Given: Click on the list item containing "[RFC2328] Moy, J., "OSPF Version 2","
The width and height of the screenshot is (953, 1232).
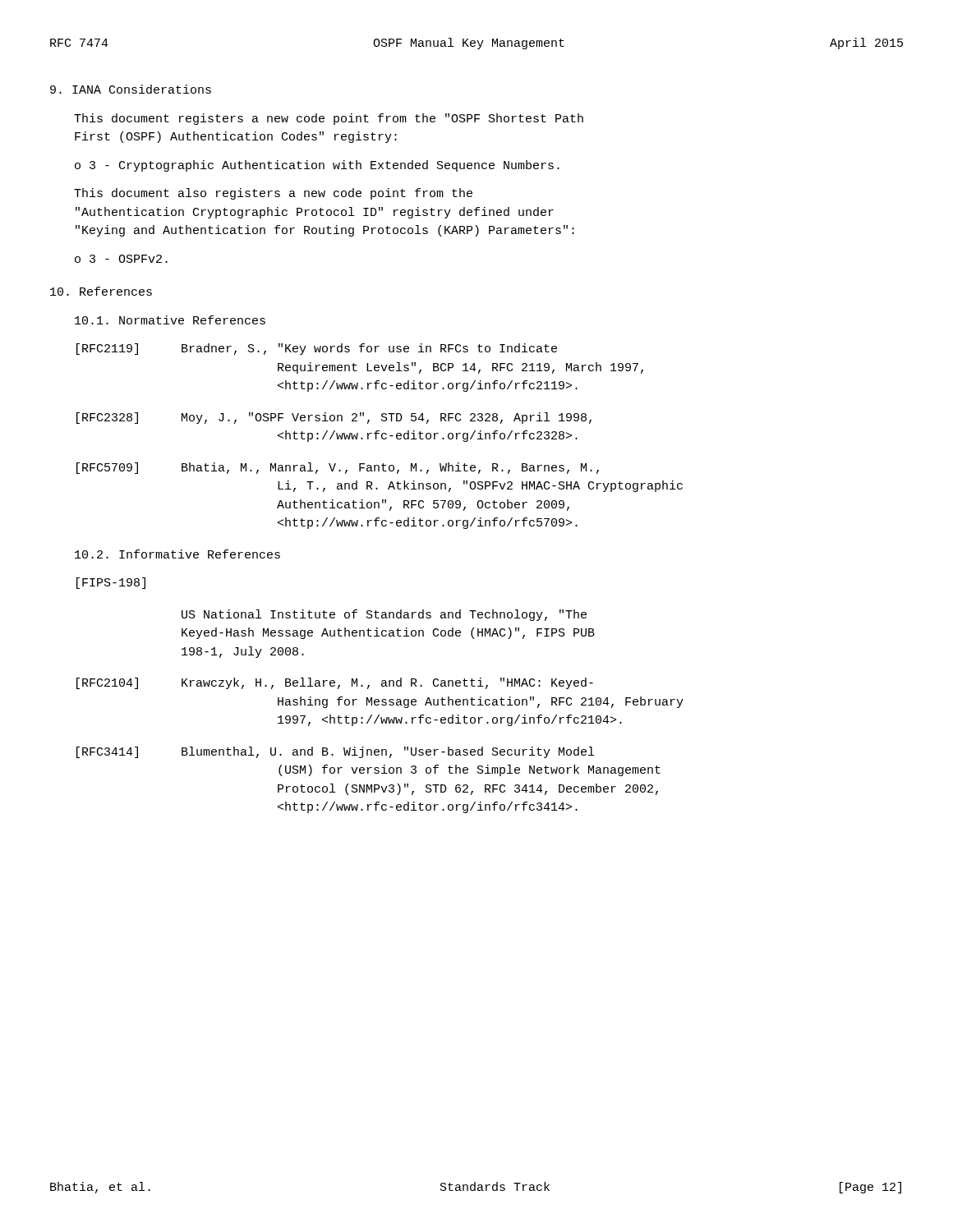Looking at the screenshot, I should (489, 428).
